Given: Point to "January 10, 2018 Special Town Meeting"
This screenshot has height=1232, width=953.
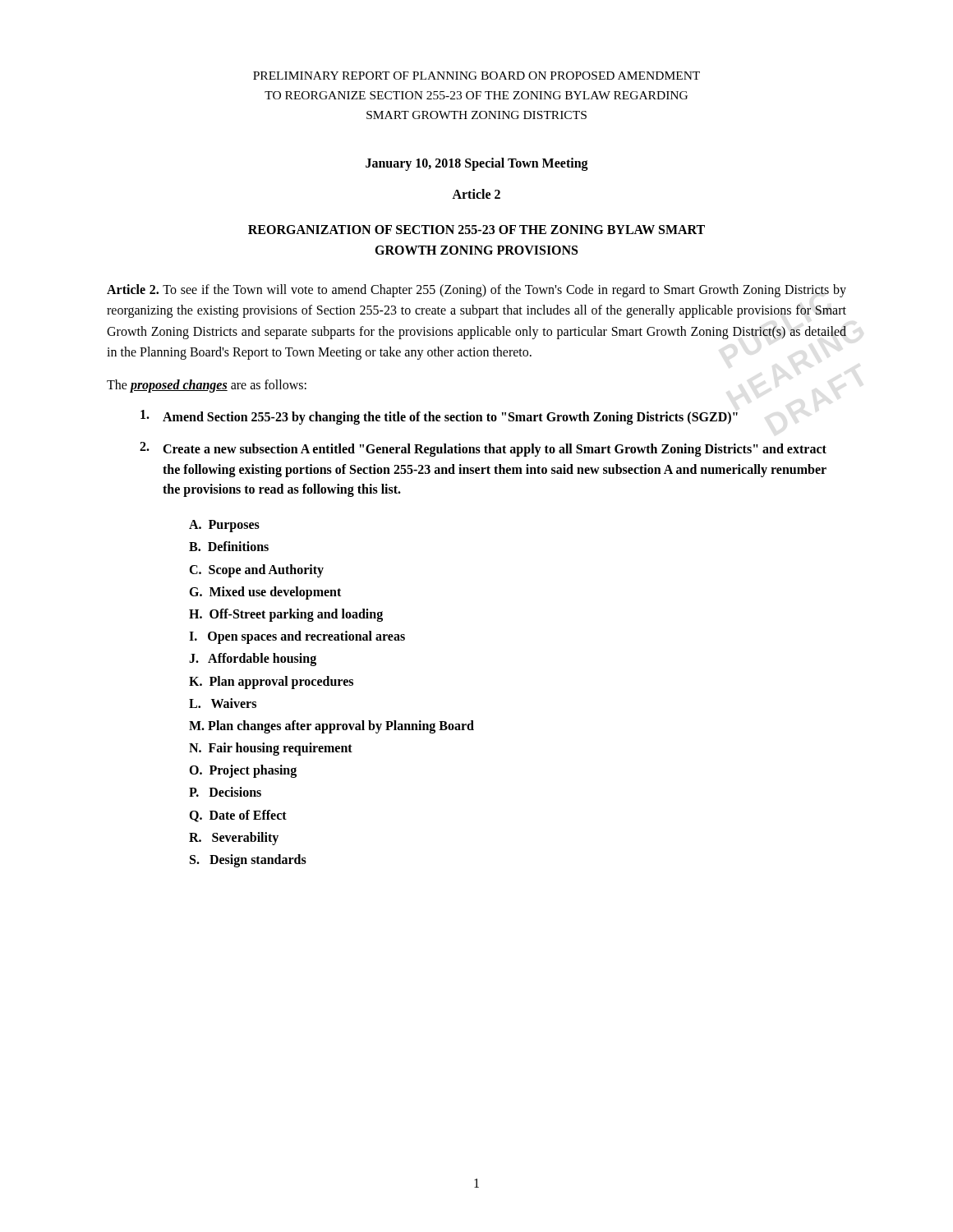Looking at the screenshot, I should (476, 163).
